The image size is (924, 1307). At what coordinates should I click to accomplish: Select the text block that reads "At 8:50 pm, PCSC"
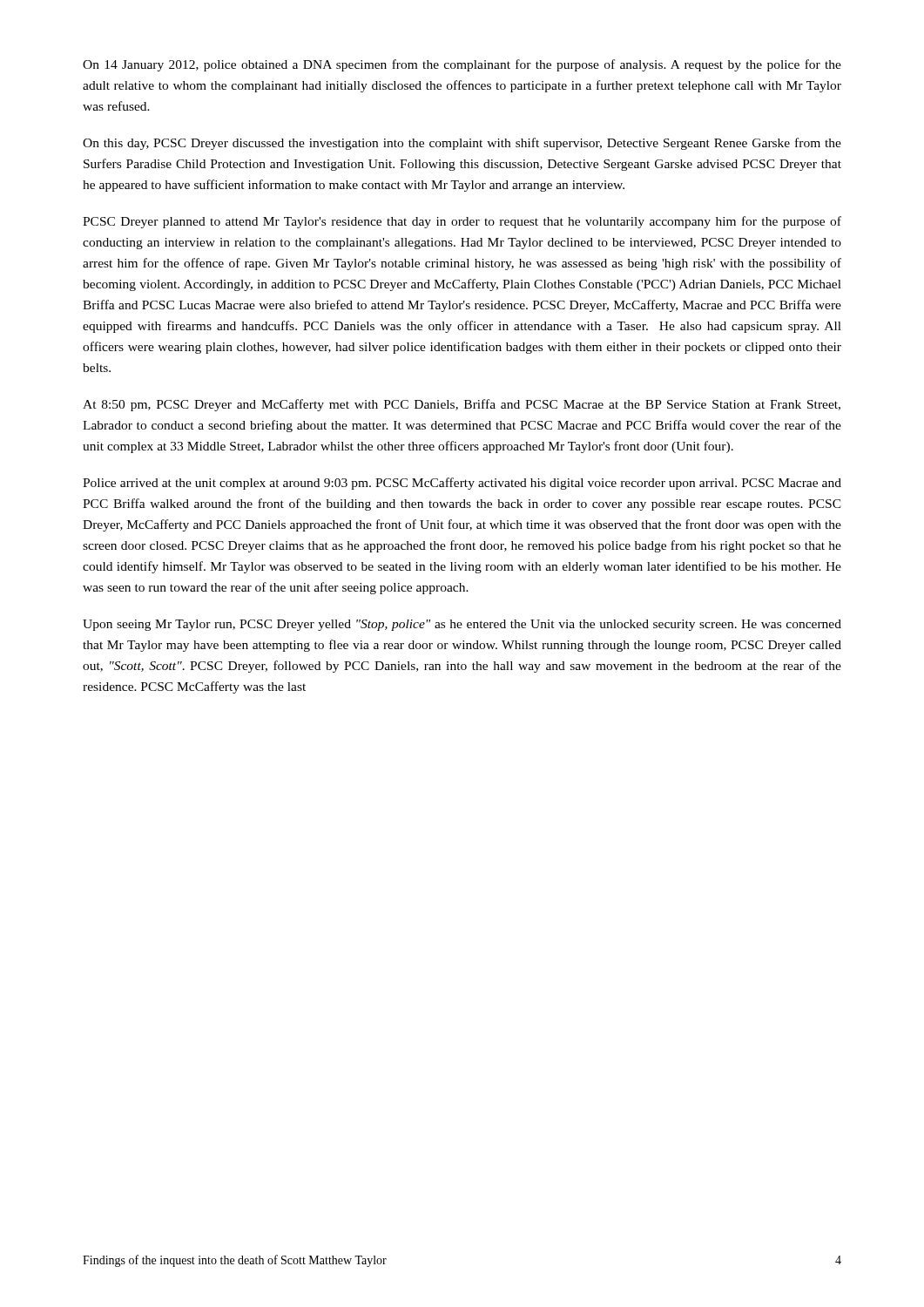click(462, 425)
